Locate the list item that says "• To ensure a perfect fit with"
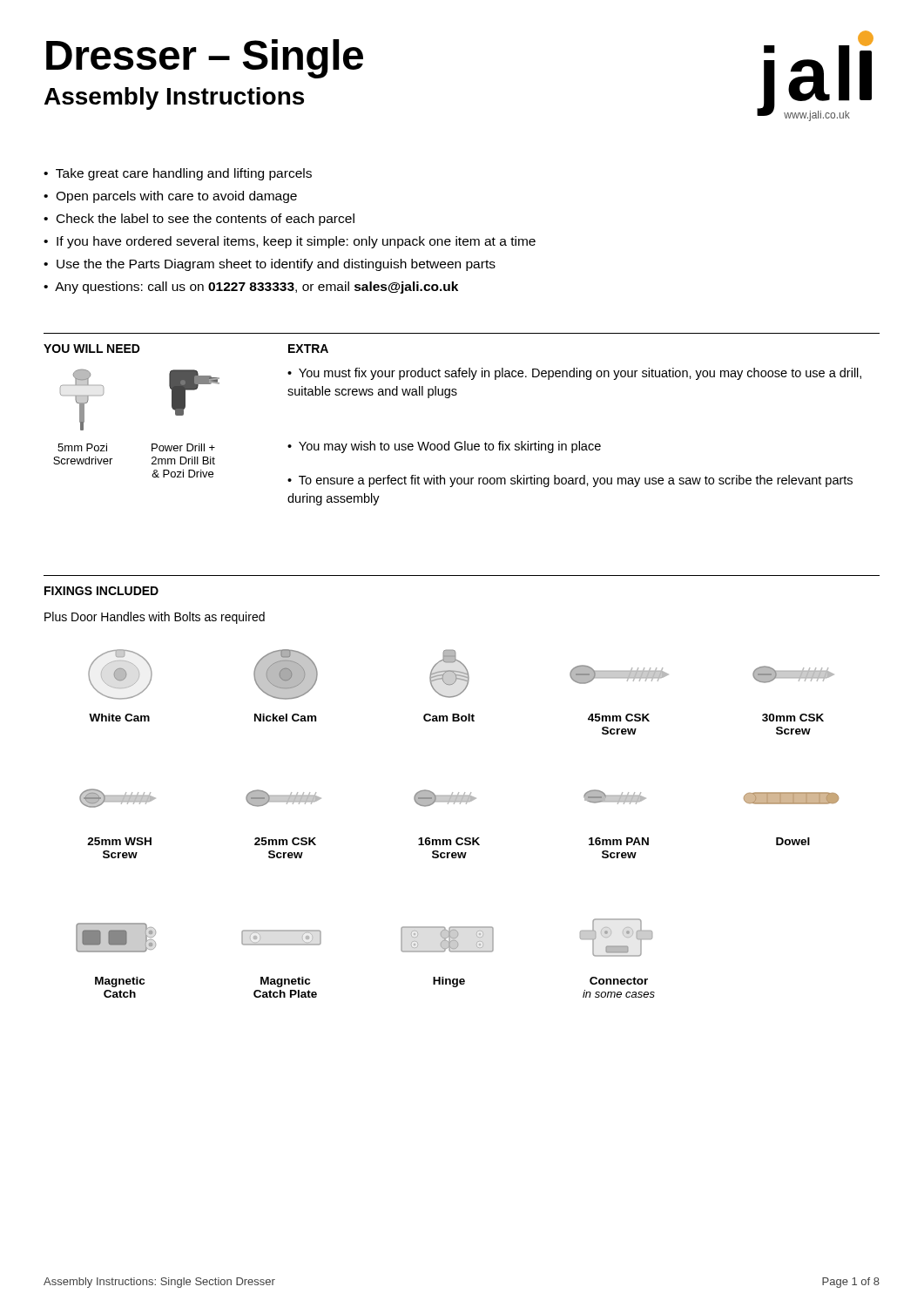The width and height of the screenshot is (924, 1307). (570, 489)
